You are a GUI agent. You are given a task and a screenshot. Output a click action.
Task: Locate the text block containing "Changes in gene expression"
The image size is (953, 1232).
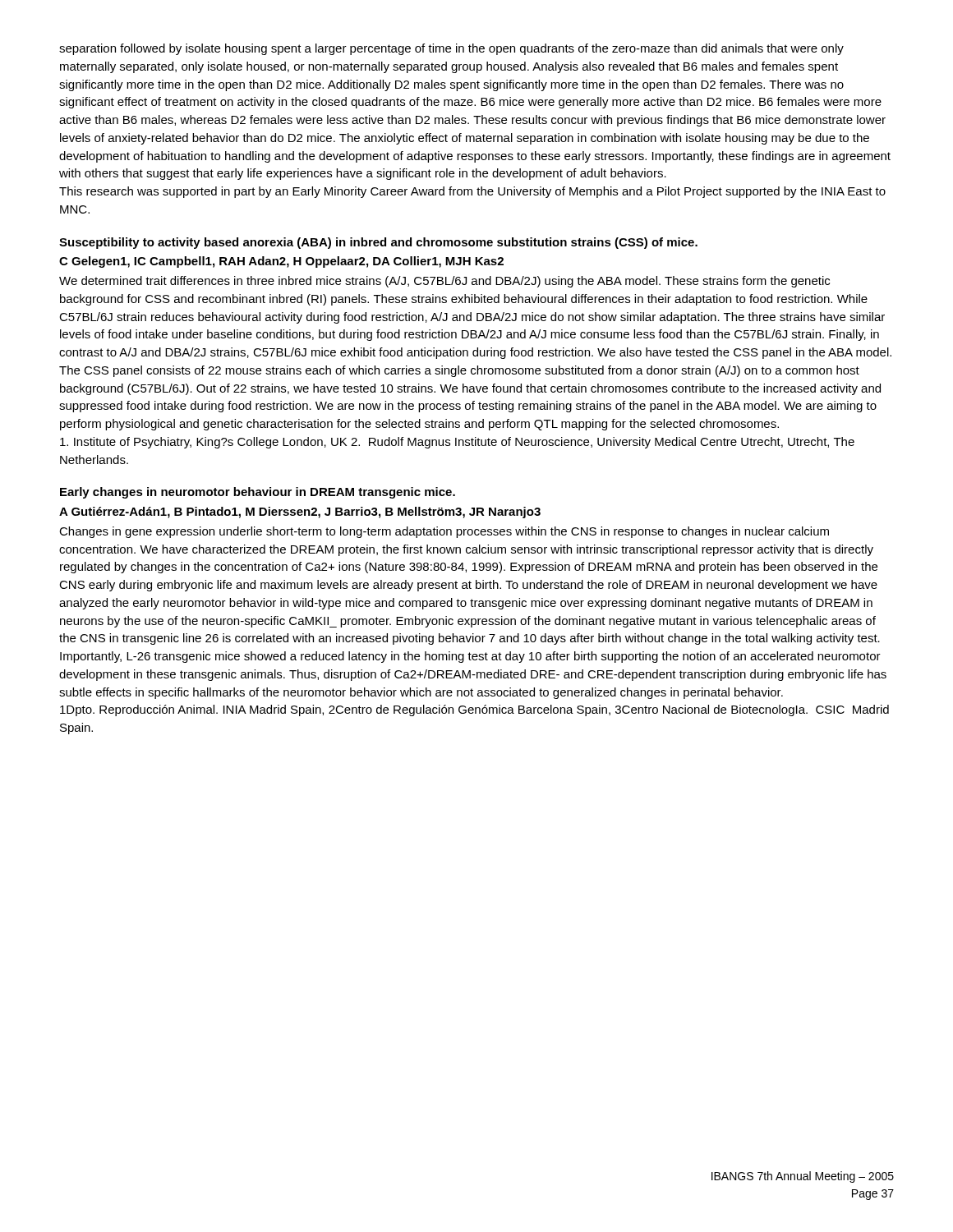click(x=474, y=629)
